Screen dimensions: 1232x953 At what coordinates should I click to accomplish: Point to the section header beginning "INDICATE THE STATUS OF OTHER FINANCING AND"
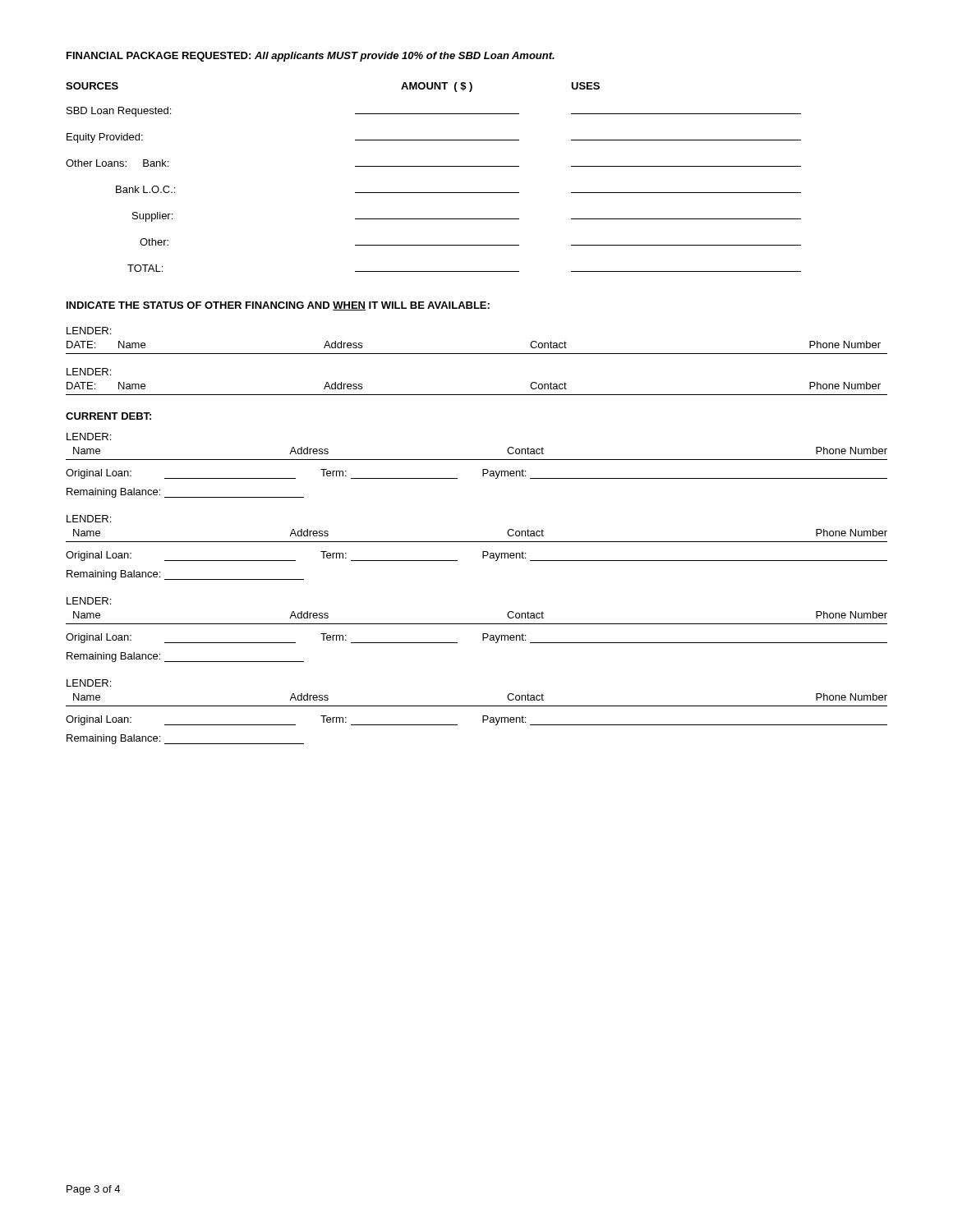point(278,305)
